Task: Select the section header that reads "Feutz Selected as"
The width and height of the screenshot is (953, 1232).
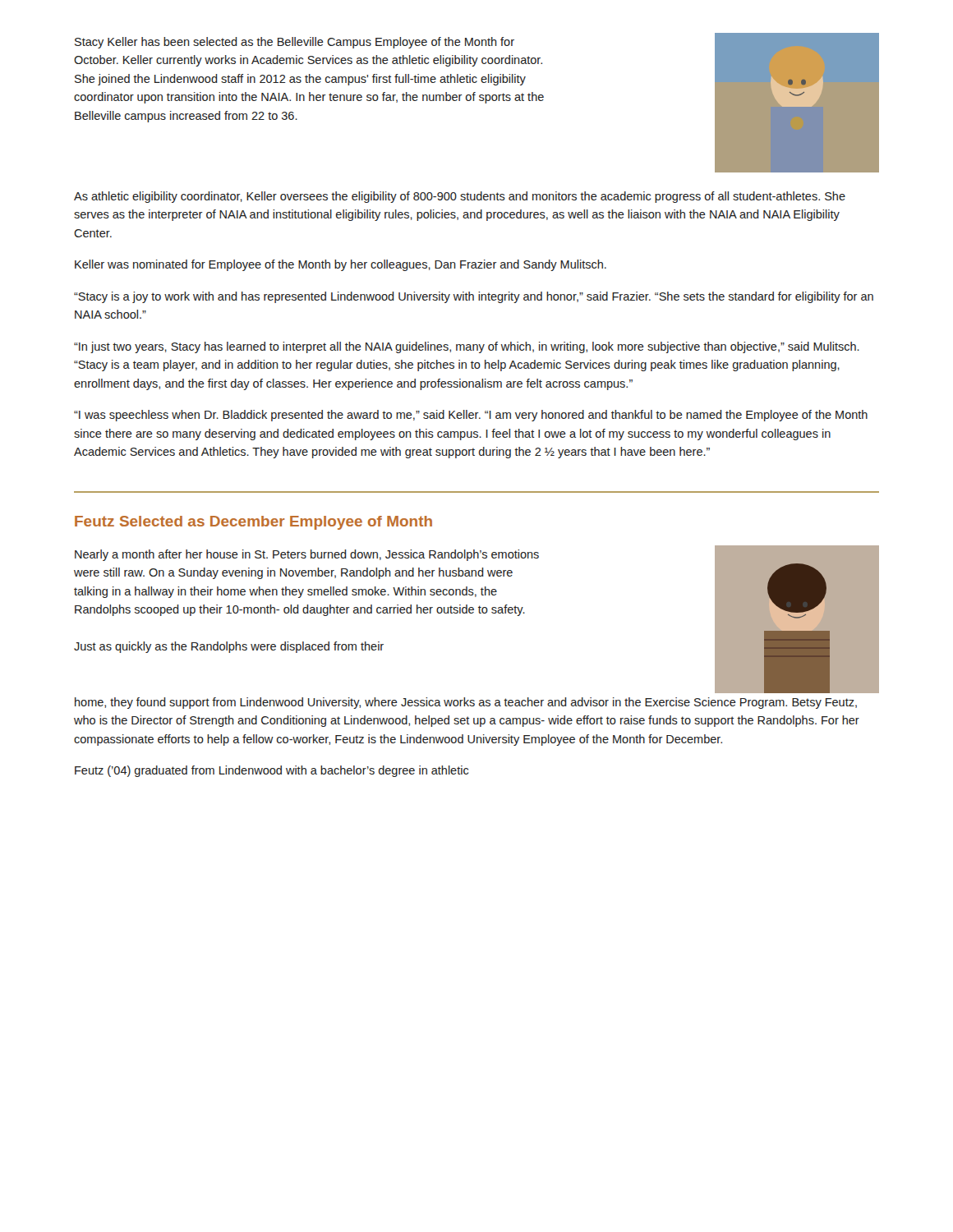Action: pos(253,521)
